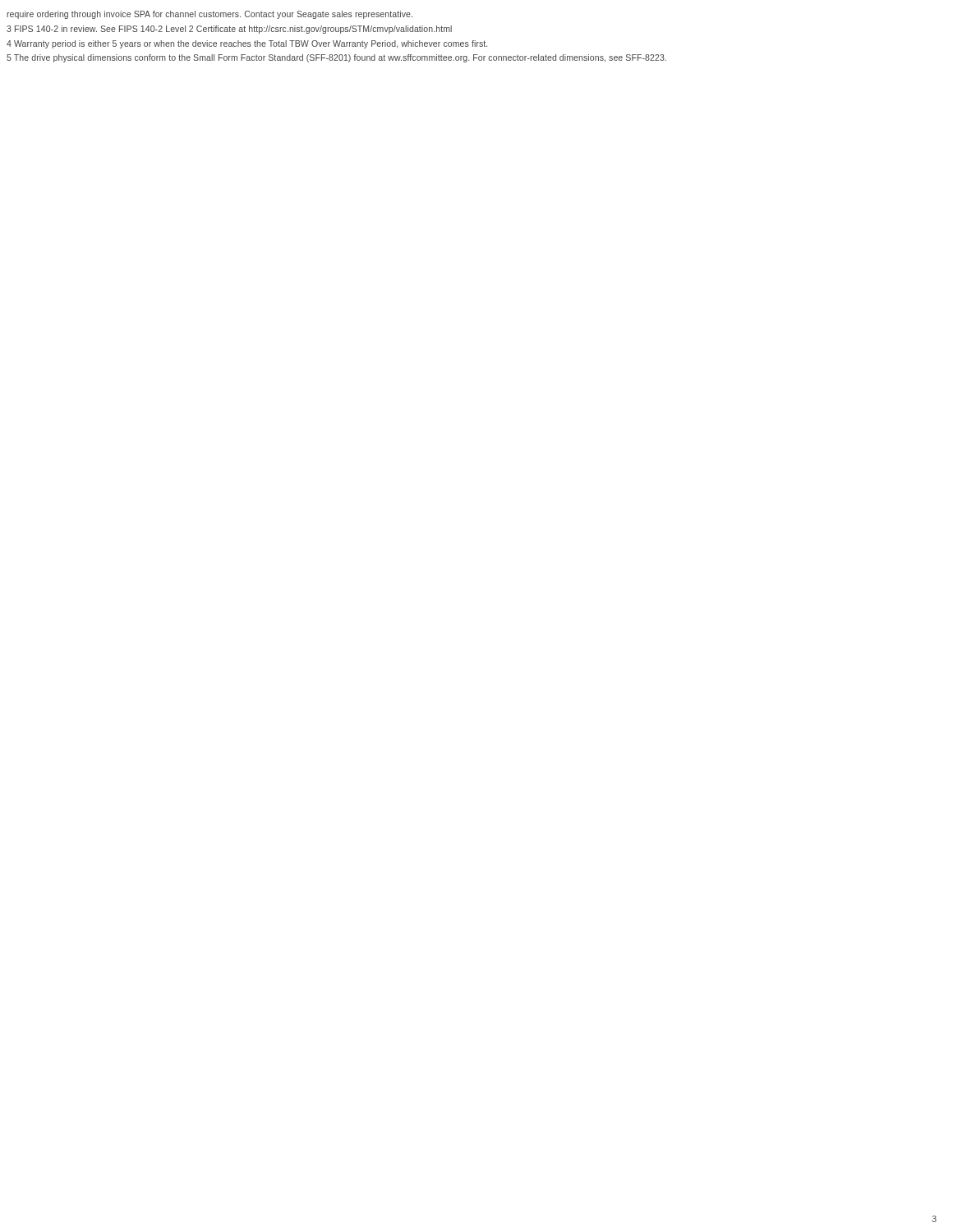Point to the region starting "4 Warranty period is"
The height and width of the screenshot is (1232, 953).
click(247, 43)
